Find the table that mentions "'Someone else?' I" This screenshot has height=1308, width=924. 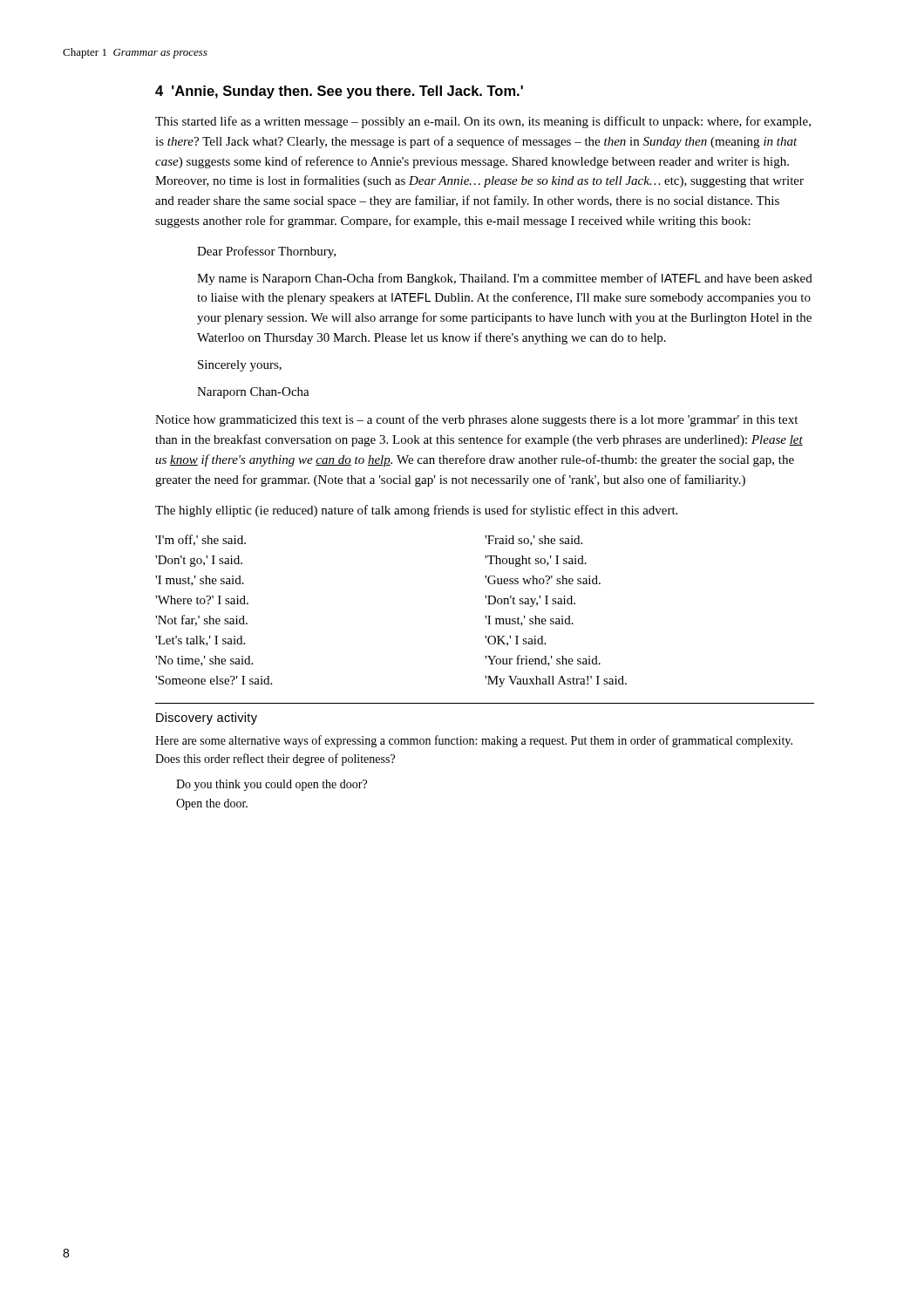[485, 611]
